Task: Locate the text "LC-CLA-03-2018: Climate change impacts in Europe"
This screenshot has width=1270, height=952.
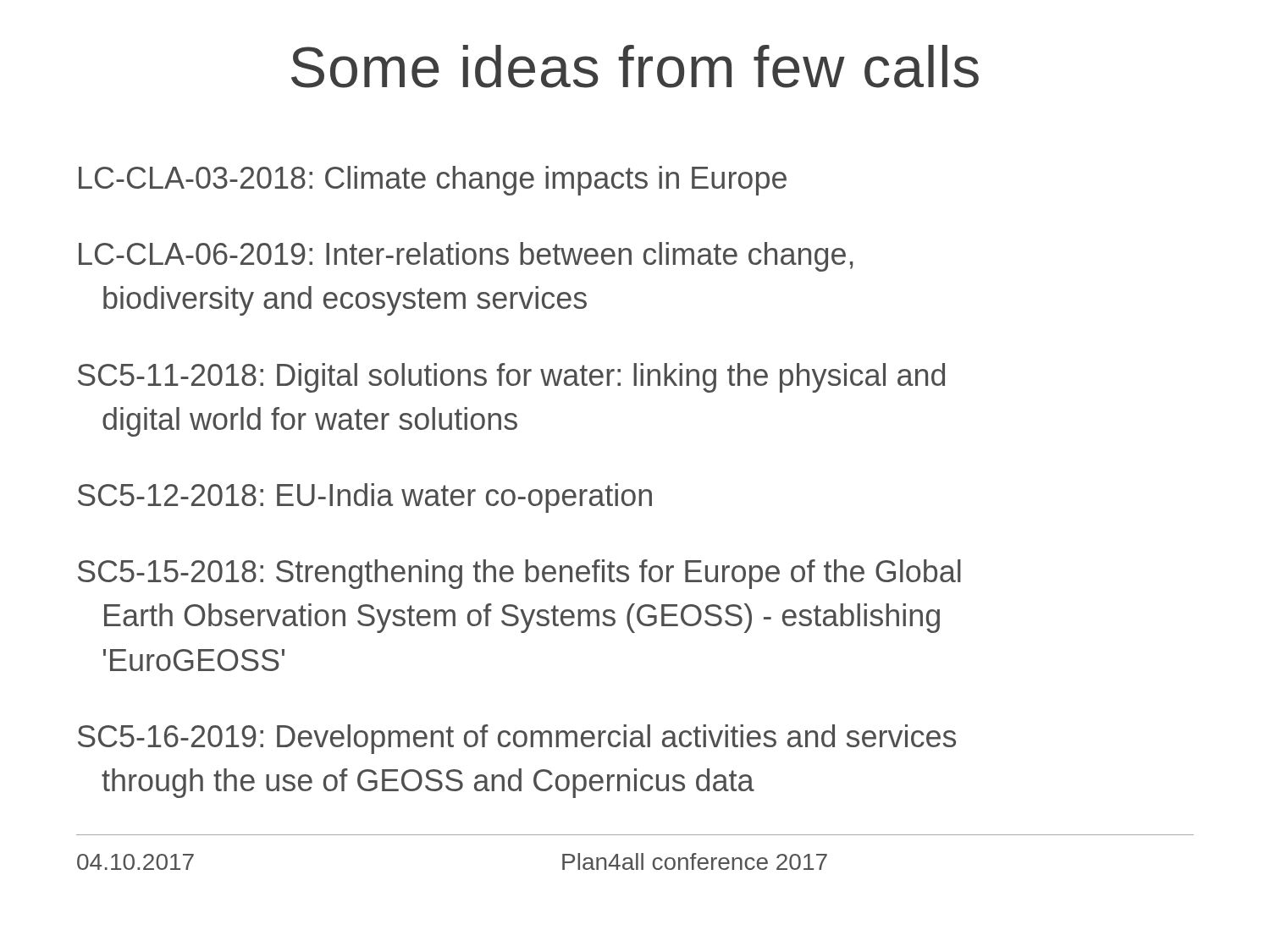Action: click(432, 178)
